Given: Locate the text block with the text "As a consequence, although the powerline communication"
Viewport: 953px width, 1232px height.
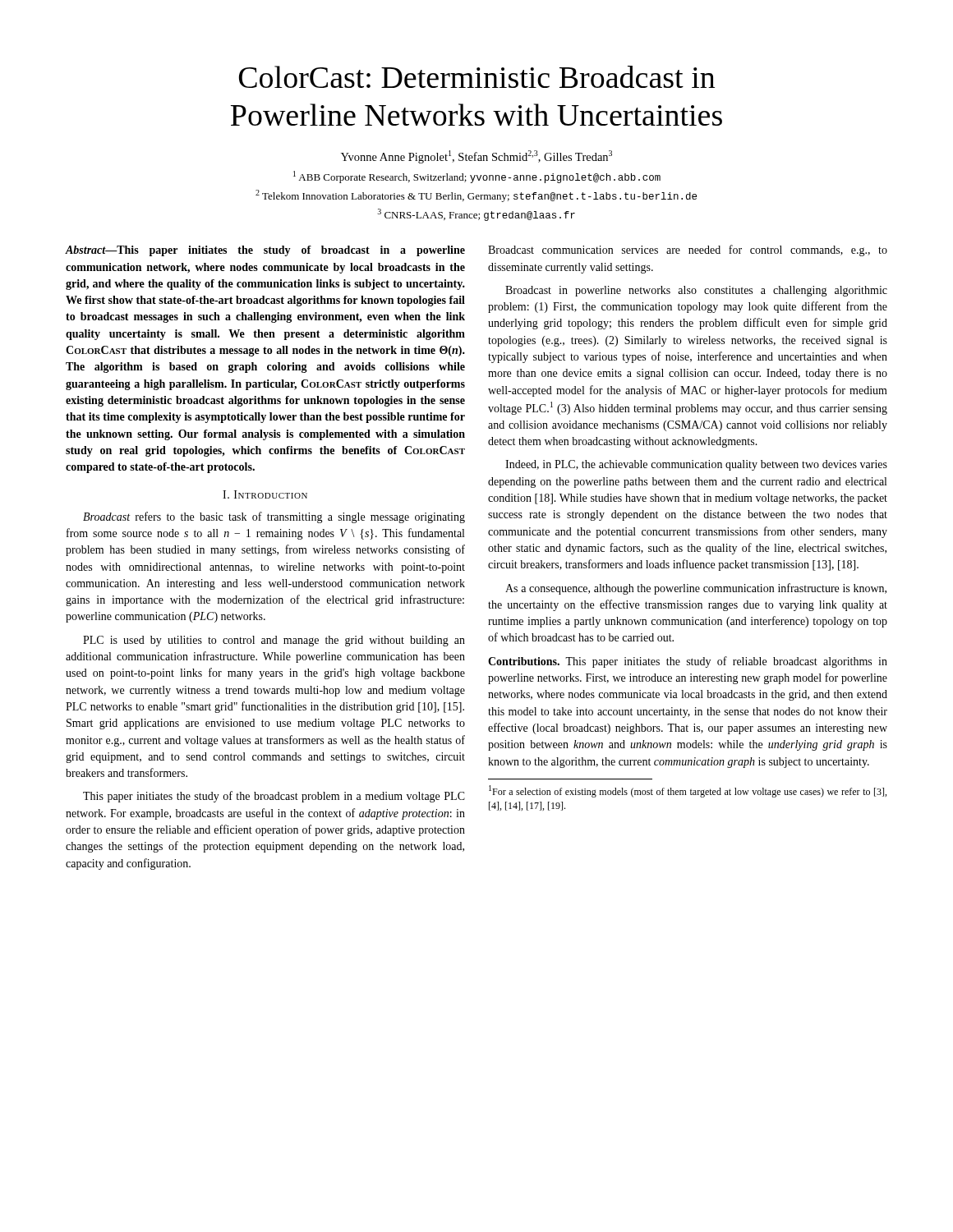Looking at the screenshot, I should (x=688, y=614).
